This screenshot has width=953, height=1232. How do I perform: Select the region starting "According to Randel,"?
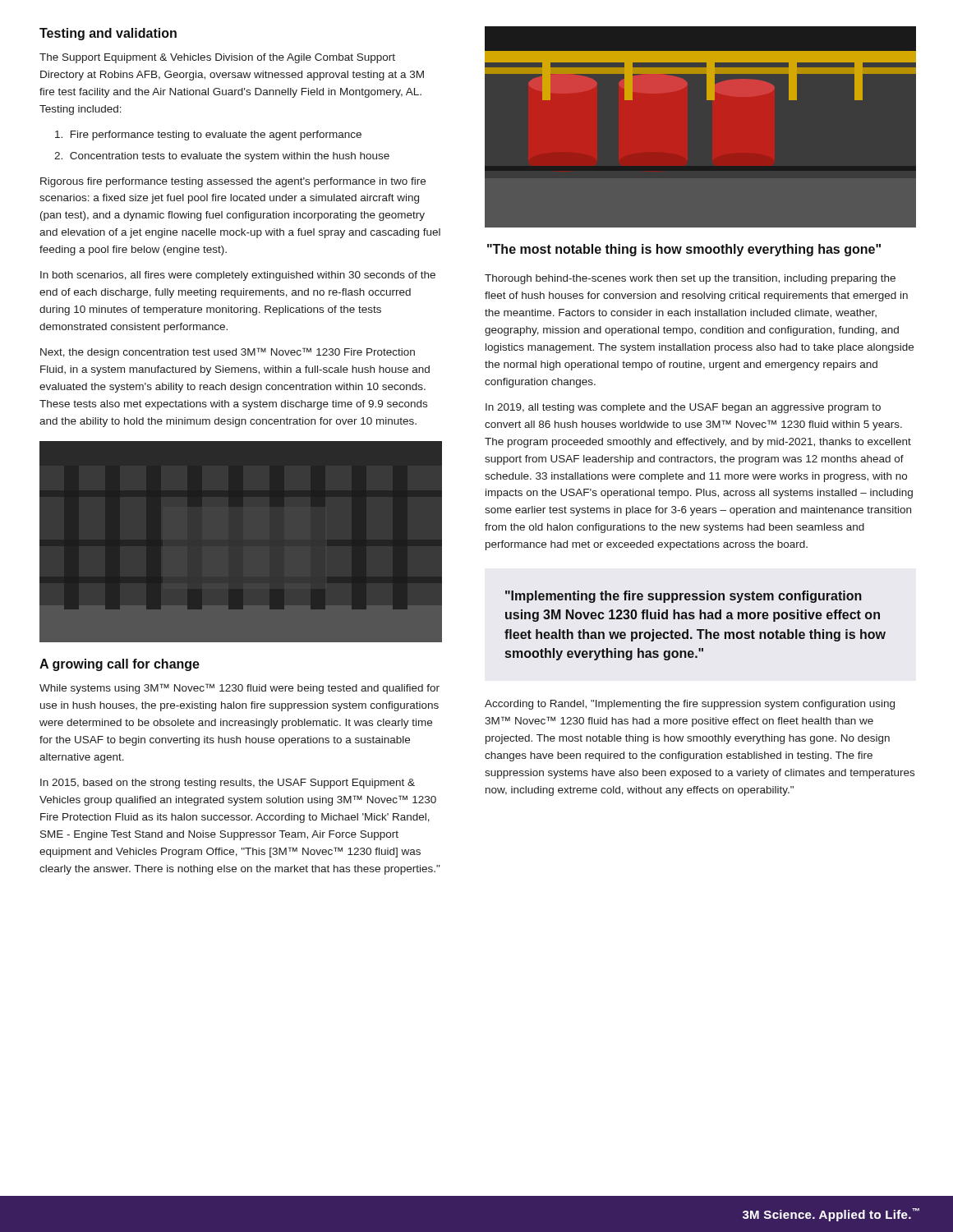(700, 746)
